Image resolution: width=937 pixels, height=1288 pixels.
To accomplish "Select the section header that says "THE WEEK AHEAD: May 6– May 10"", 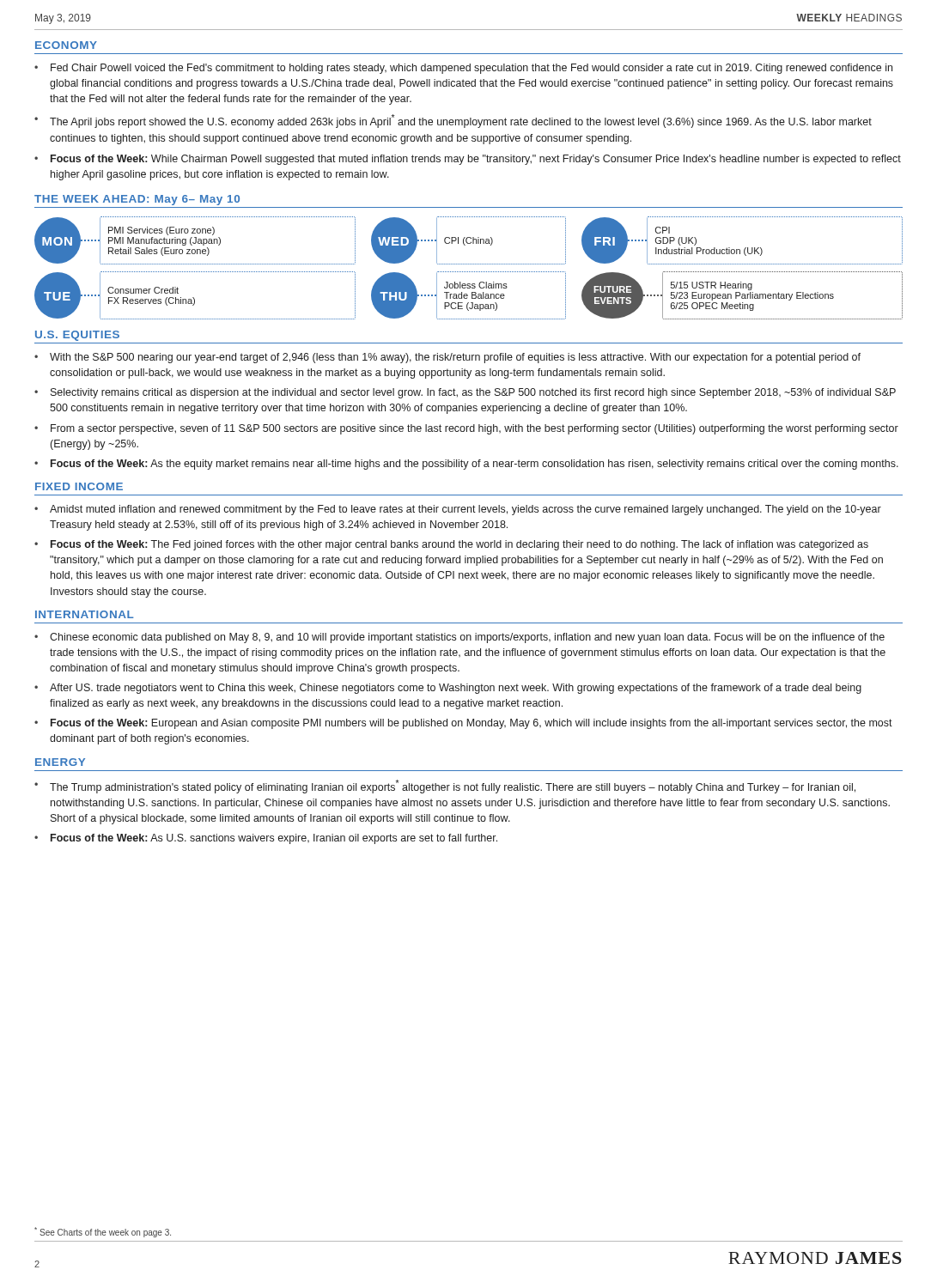I will tap(138, 199).
